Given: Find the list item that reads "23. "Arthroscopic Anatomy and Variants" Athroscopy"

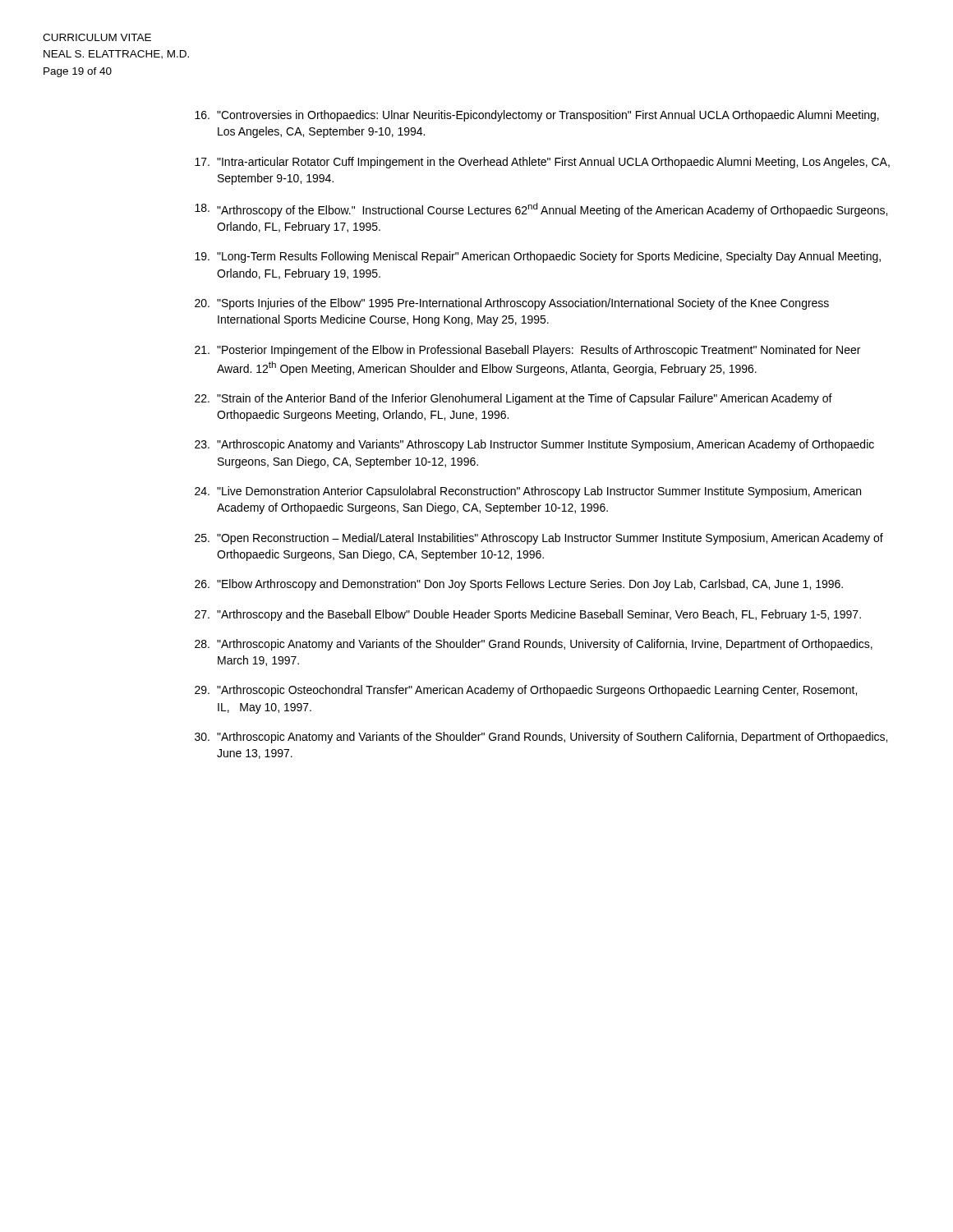Looking at the screenshot, I should tap(538, 453).
